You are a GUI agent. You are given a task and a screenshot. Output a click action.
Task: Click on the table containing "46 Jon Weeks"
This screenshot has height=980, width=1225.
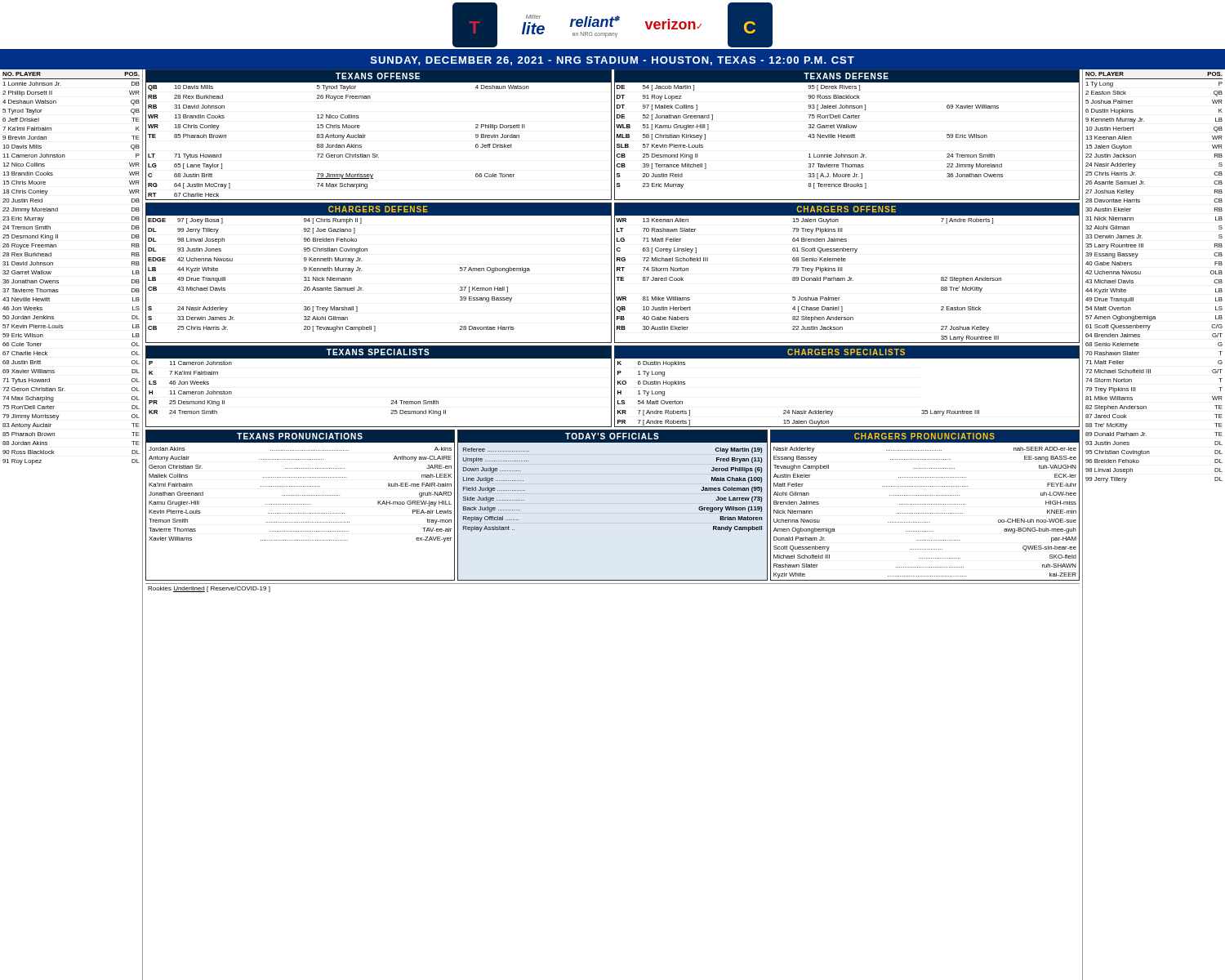point(378,386)
